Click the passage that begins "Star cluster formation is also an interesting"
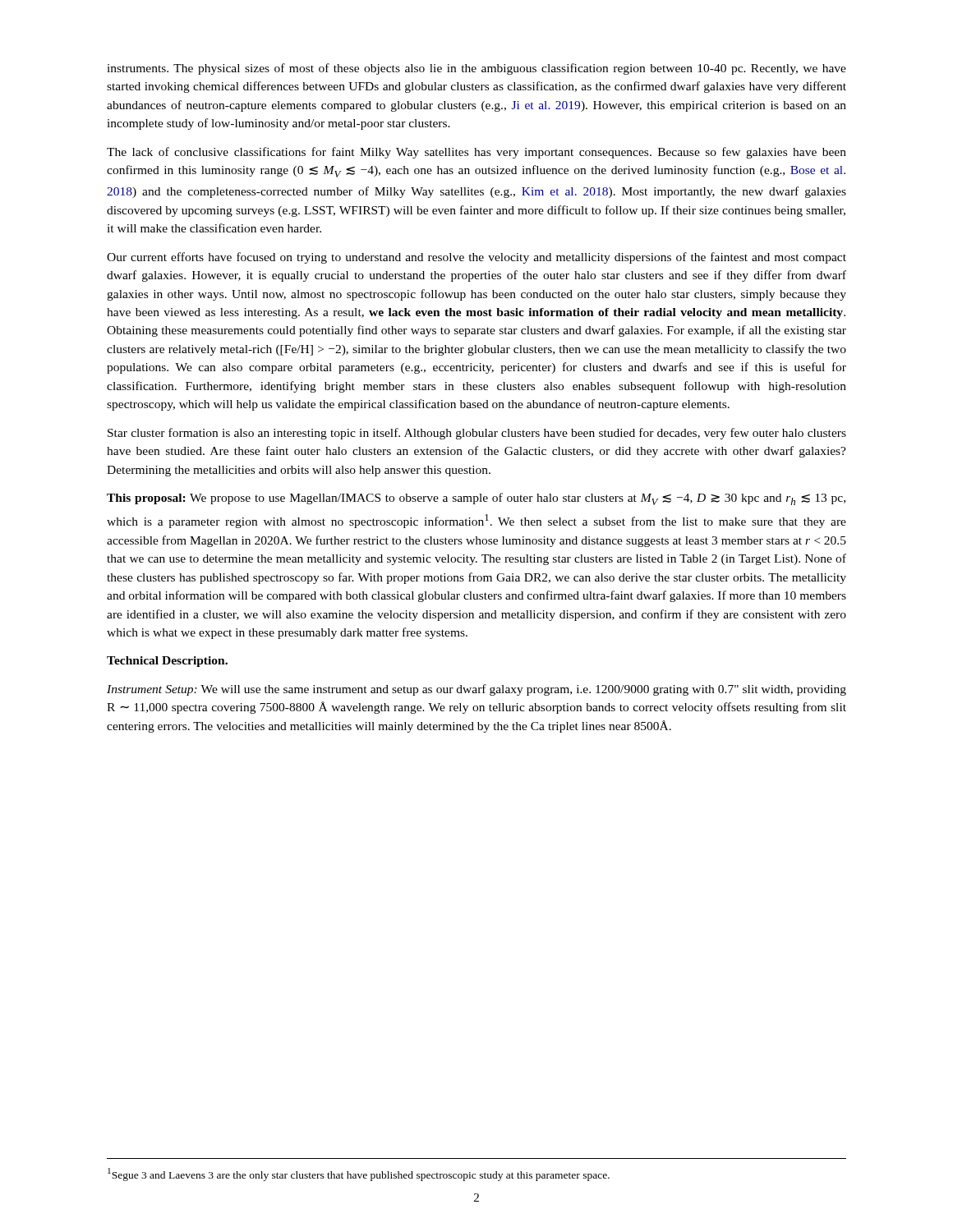This screenshot has width=953, height=1232. tap(476, 451)
